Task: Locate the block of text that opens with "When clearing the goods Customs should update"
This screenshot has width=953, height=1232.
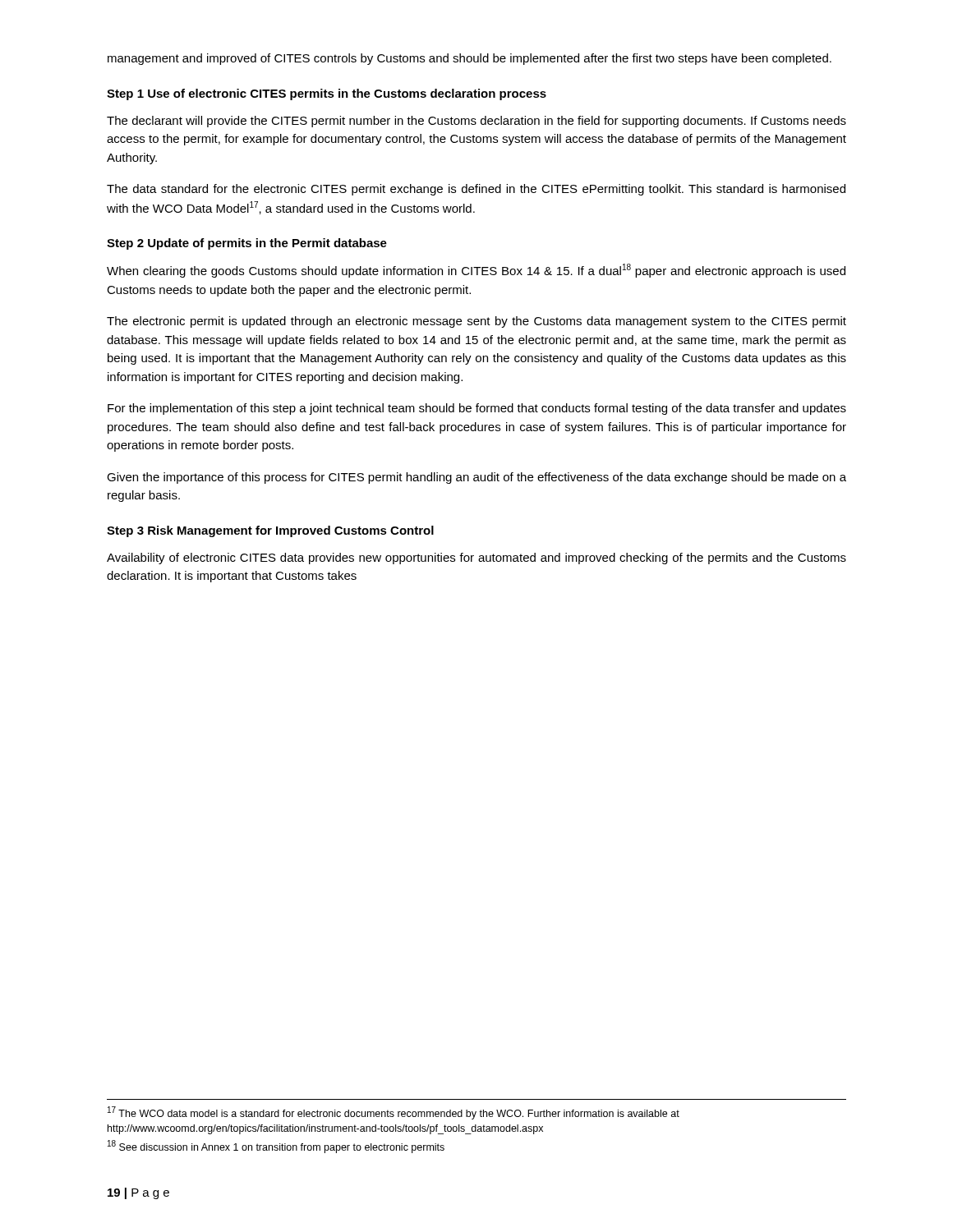Action: tap(476, 279)
